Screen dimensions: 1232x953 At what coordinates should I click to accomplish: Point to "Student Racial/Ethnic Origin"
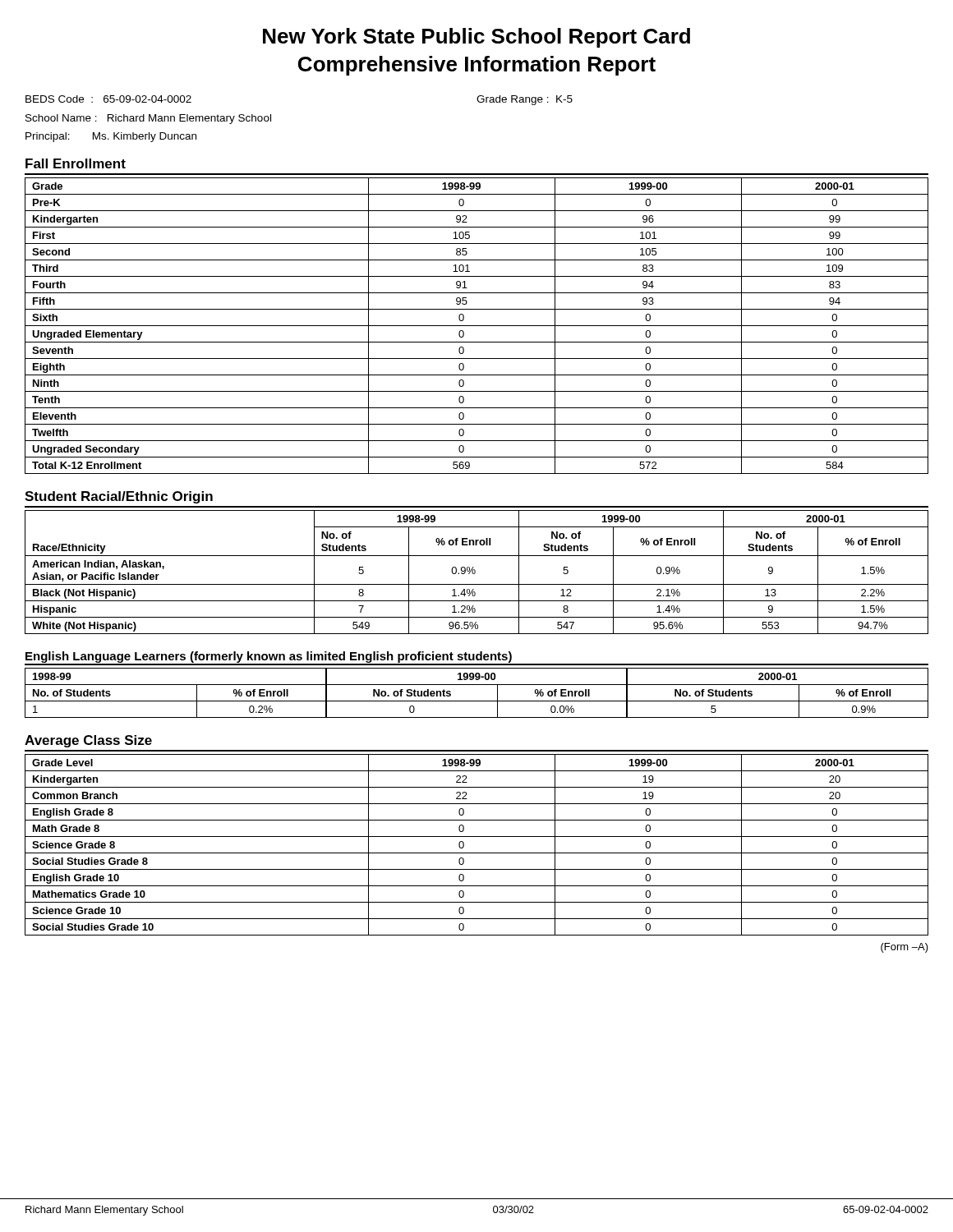[x=119, y=497]
